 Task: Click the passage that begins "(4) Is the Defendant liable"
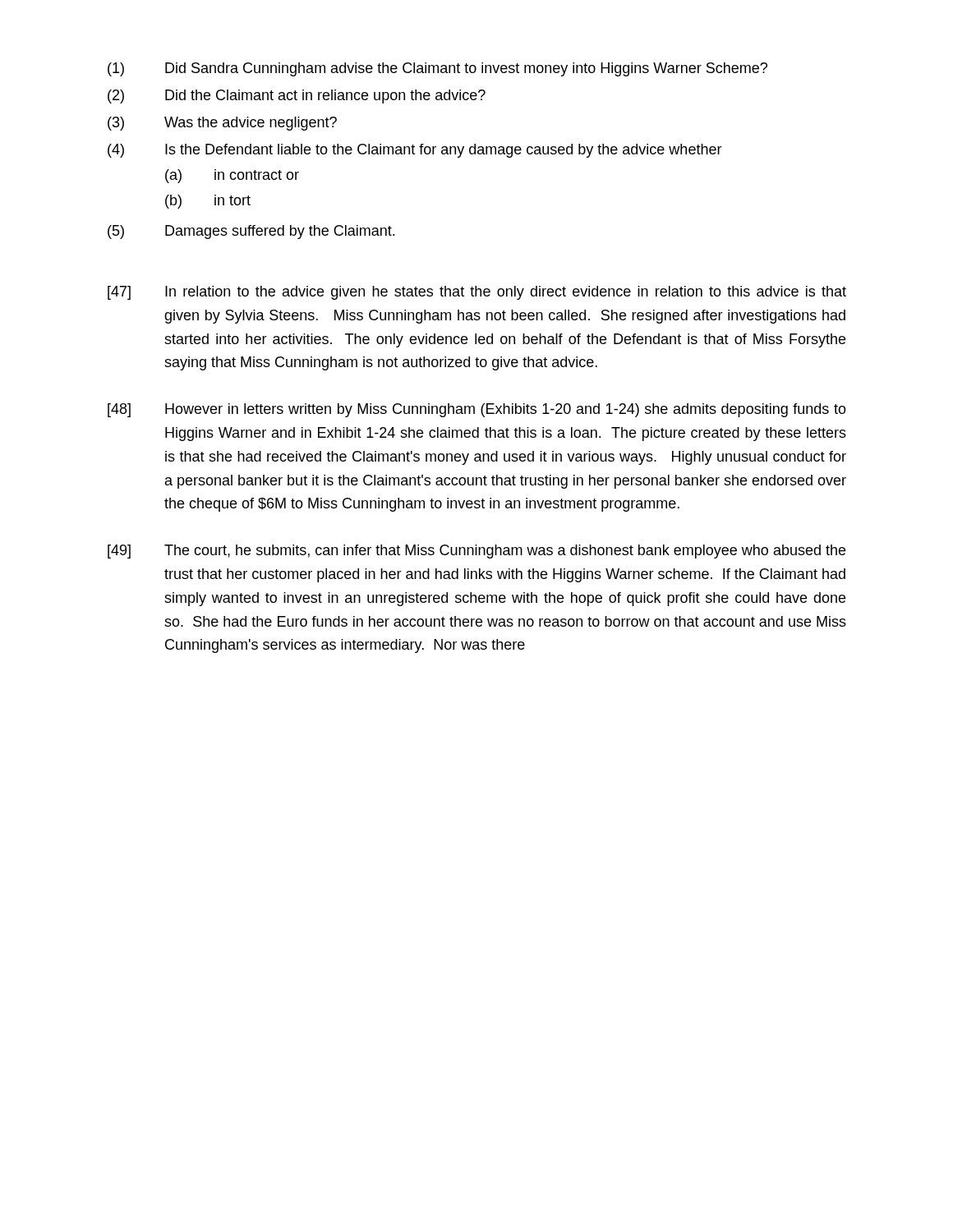[415, 151]
